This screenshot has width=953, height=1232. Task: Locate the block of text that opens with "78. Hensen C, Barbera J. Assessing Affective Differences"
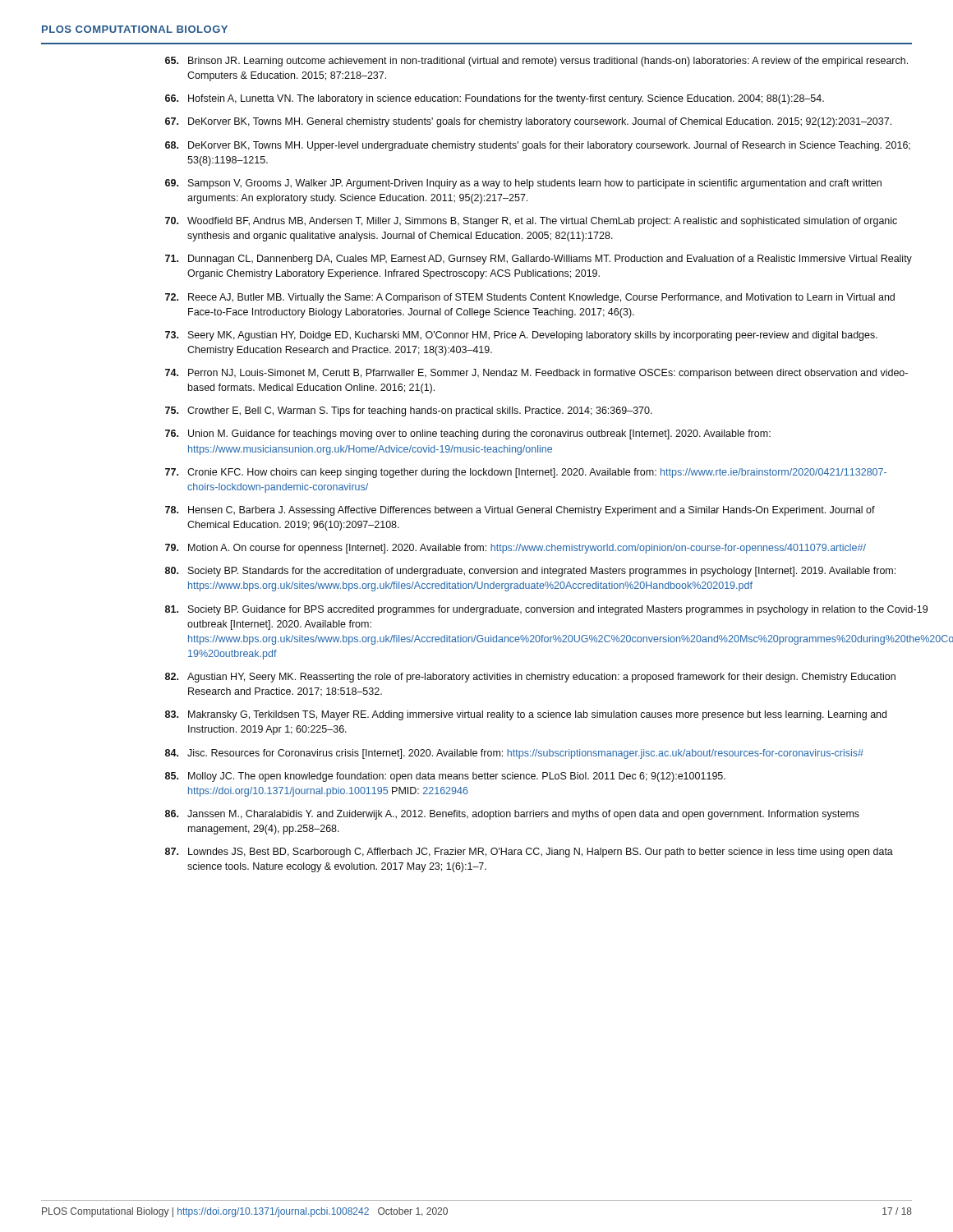click(530, 517)
